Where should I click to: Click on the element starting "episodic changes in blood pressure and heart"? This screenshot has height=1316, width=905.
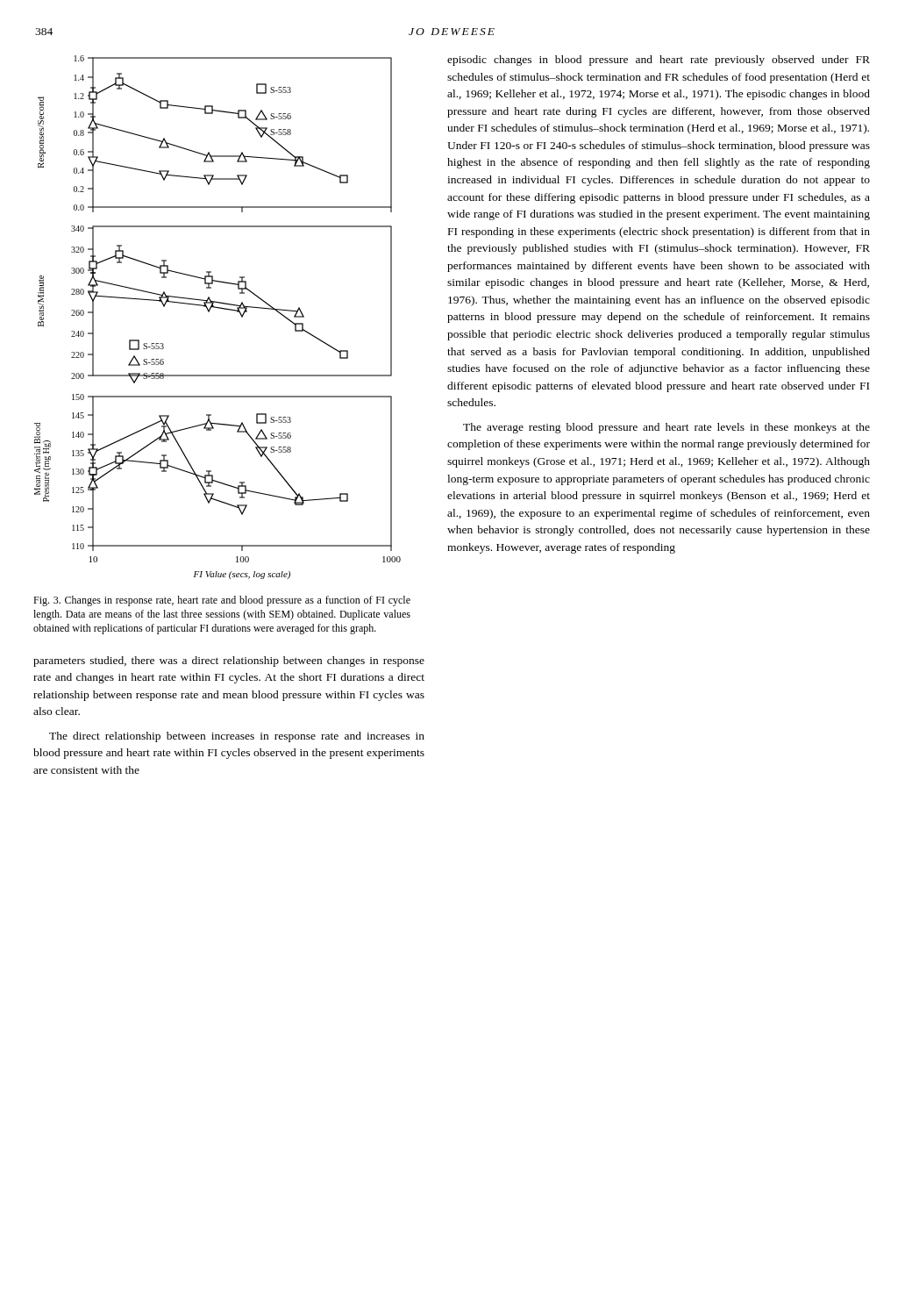pos(659,303)
